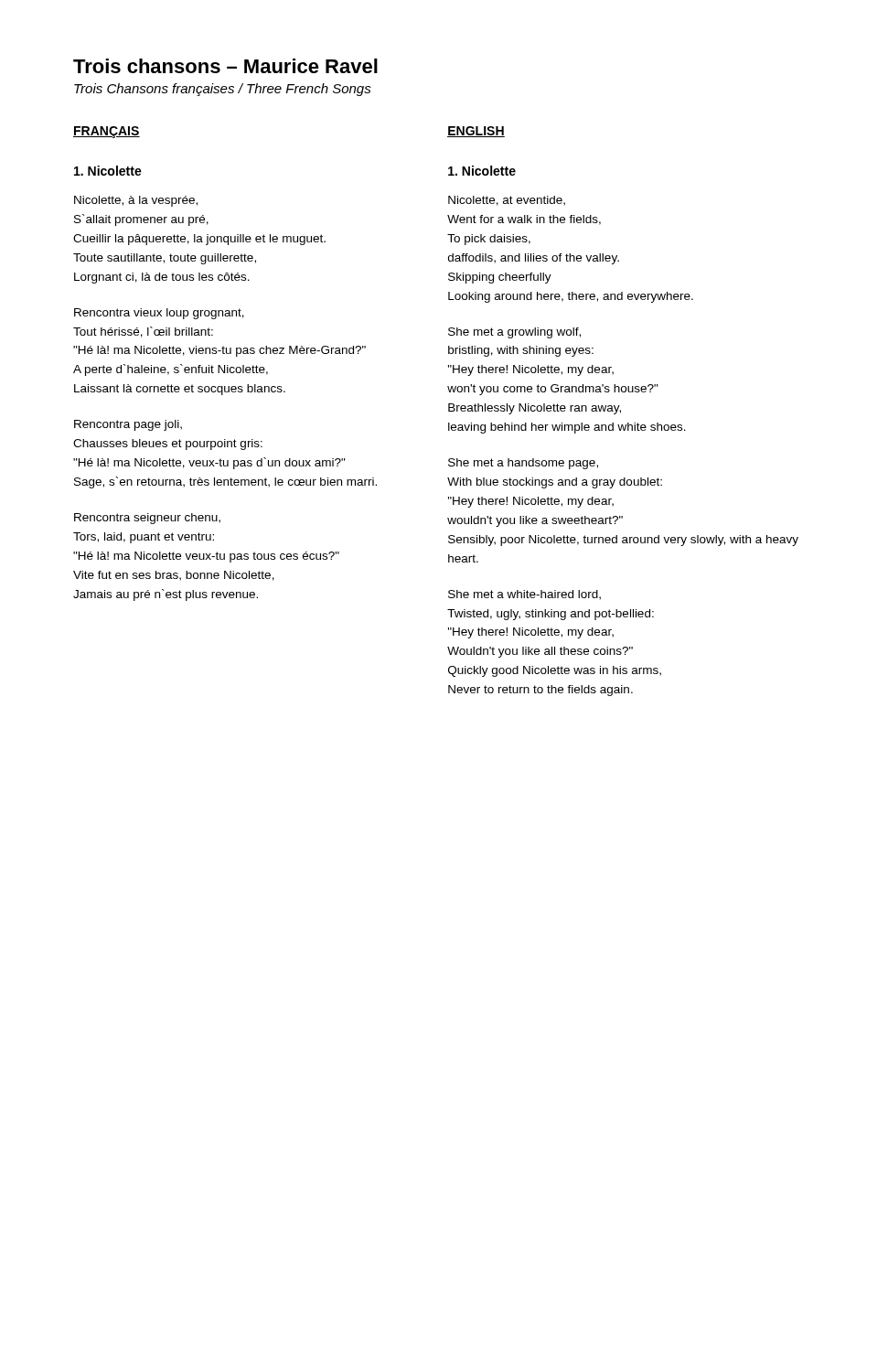Image resolution: width=888 pixels, height=1372 pixels.
Task: Click on the text block containing "She met a growling"
Action: [631, 380]
